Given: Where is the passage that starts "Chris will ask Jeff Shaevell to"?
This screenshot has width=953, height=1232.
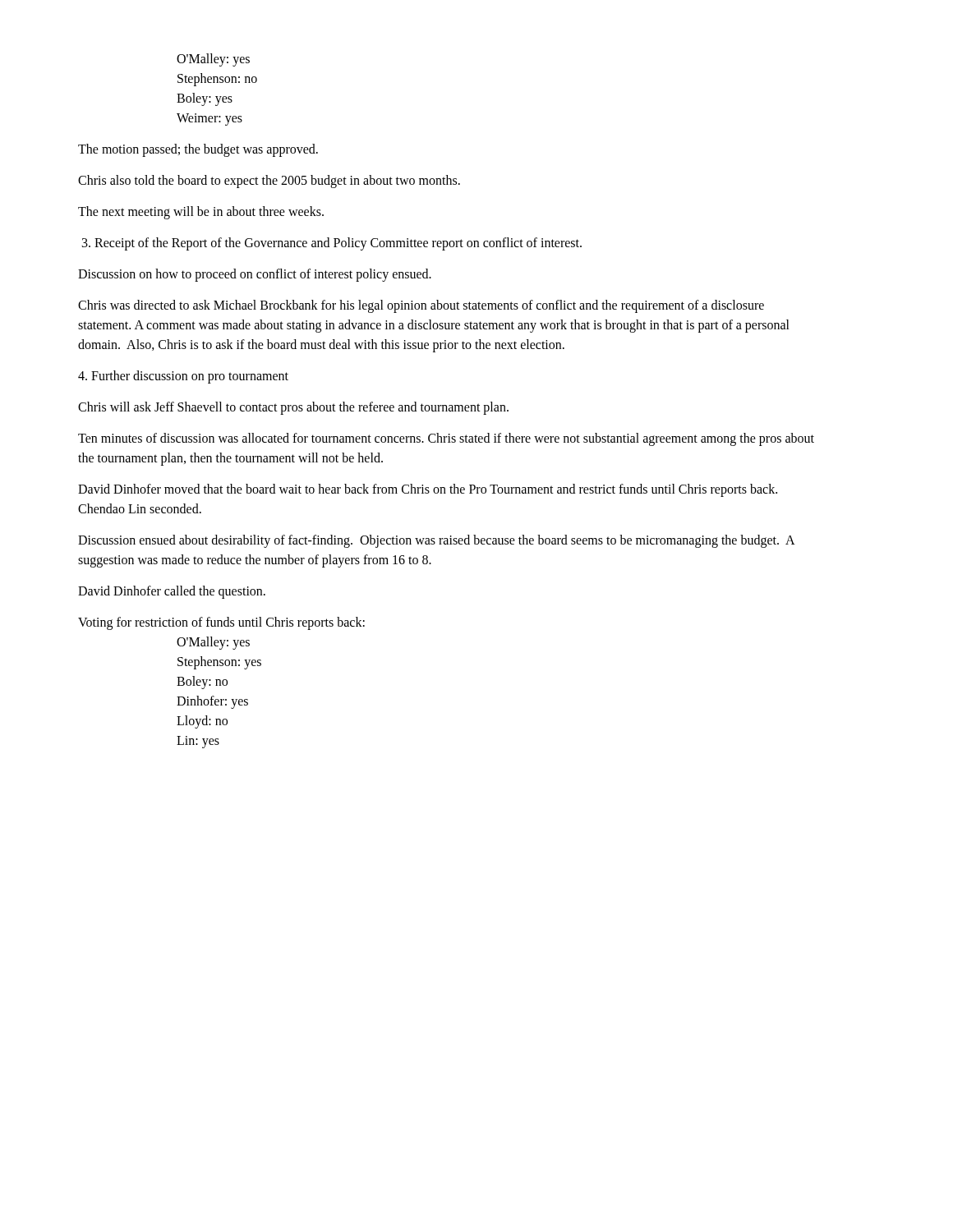Looking at the screenshot, I should pyautogui.click(x=294, y=407).
